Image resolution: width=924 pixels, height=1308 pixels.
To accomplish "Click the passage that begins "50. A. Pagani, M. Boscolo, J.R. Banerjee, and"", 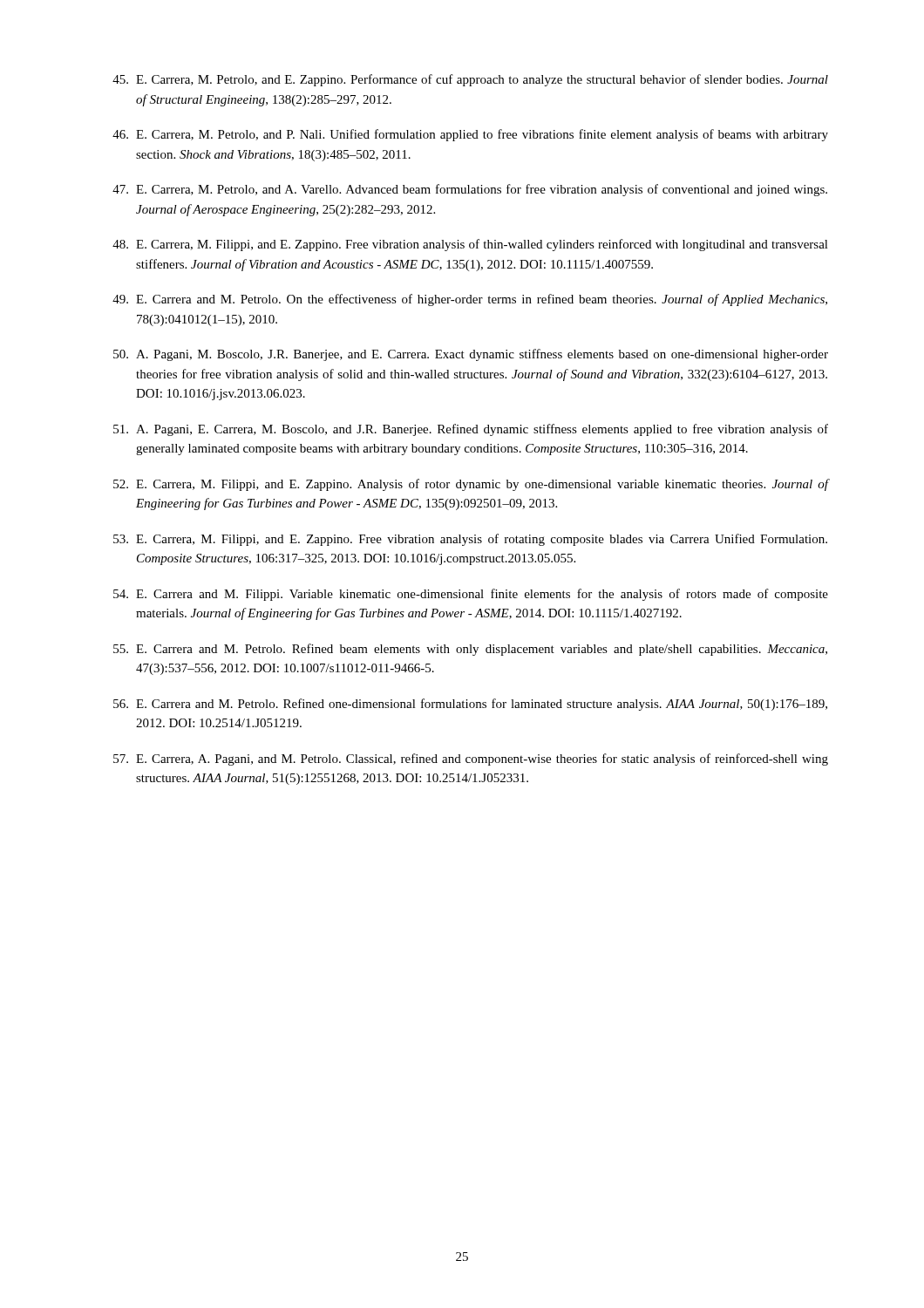I will pos(462,374).
